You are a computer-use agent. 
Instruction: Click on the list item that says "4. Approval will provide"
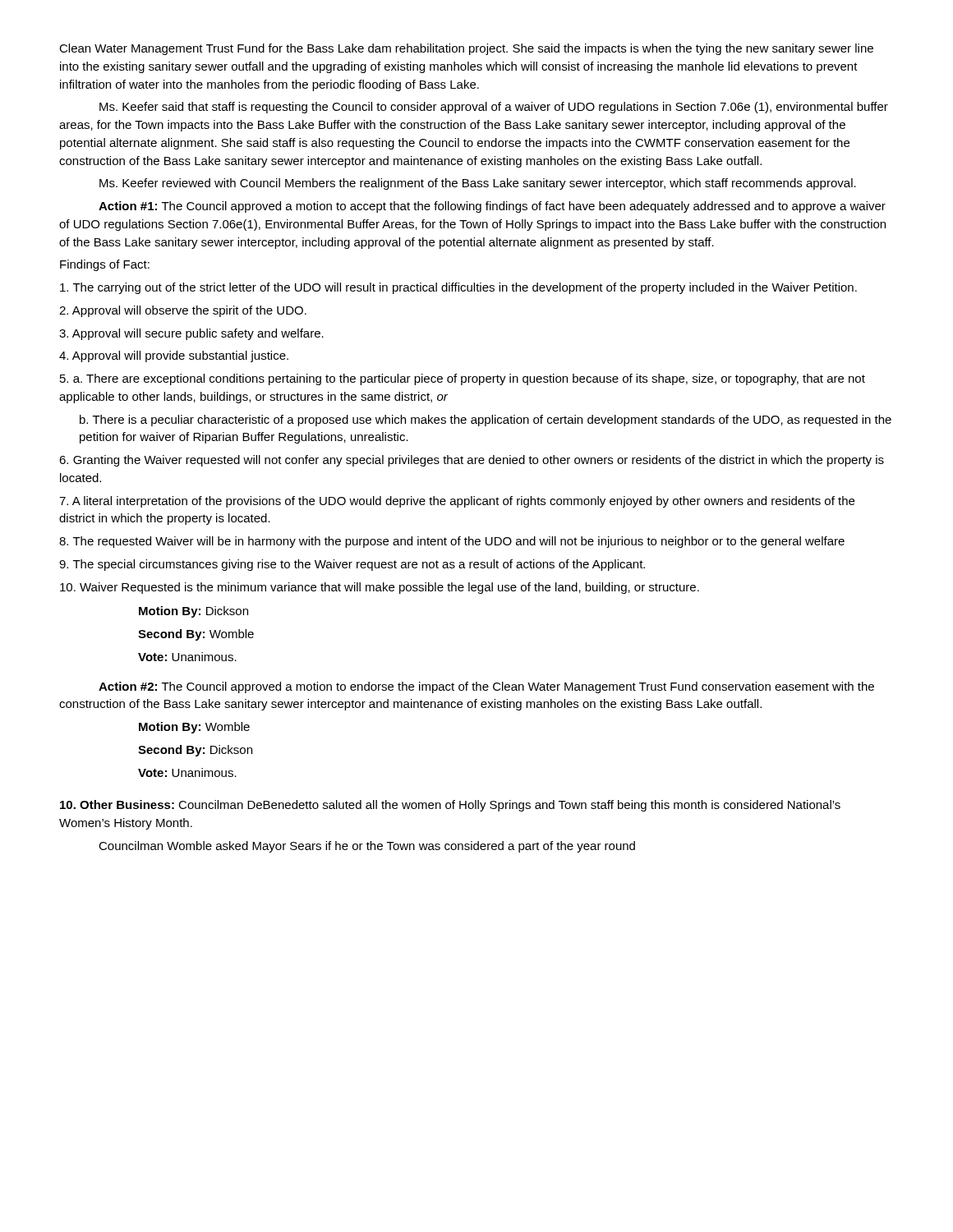174,356
